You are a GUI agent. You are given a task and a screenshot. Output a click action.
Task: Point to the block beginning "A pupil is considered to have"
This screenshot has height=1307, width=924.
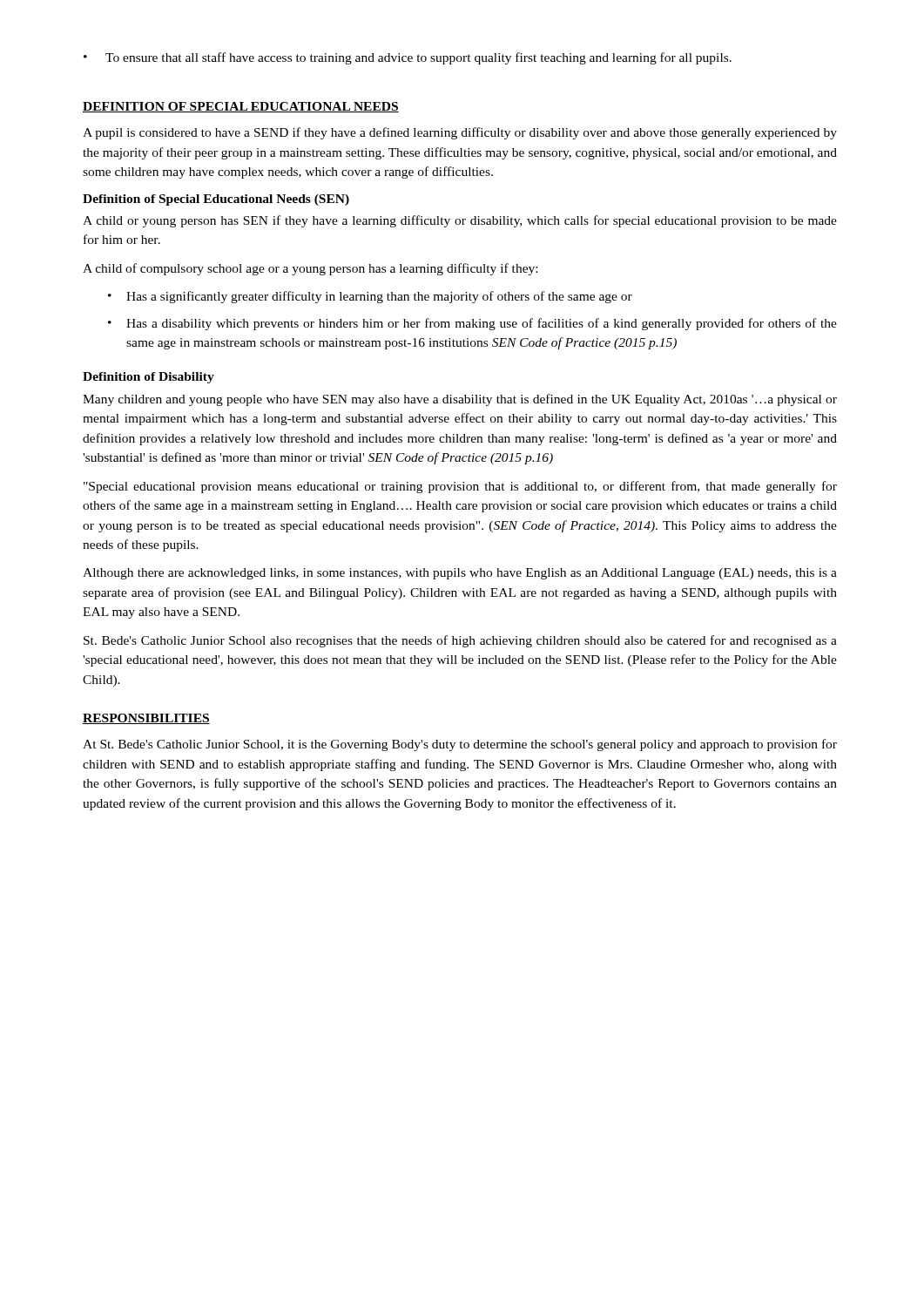[x=460, y=153]
